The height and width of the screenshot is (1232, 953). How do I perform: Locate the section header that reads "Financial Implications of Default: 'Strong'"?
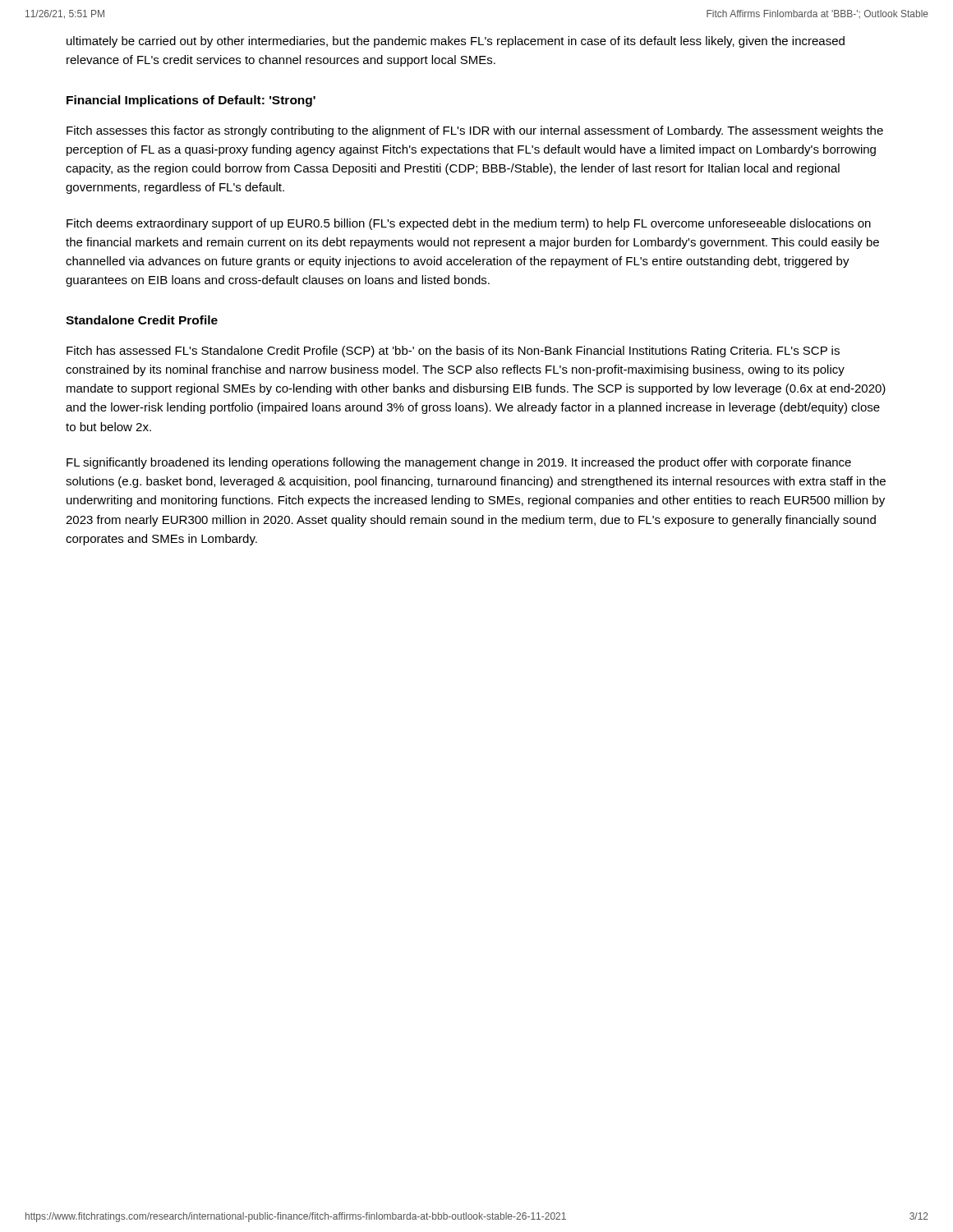[191, 99]
